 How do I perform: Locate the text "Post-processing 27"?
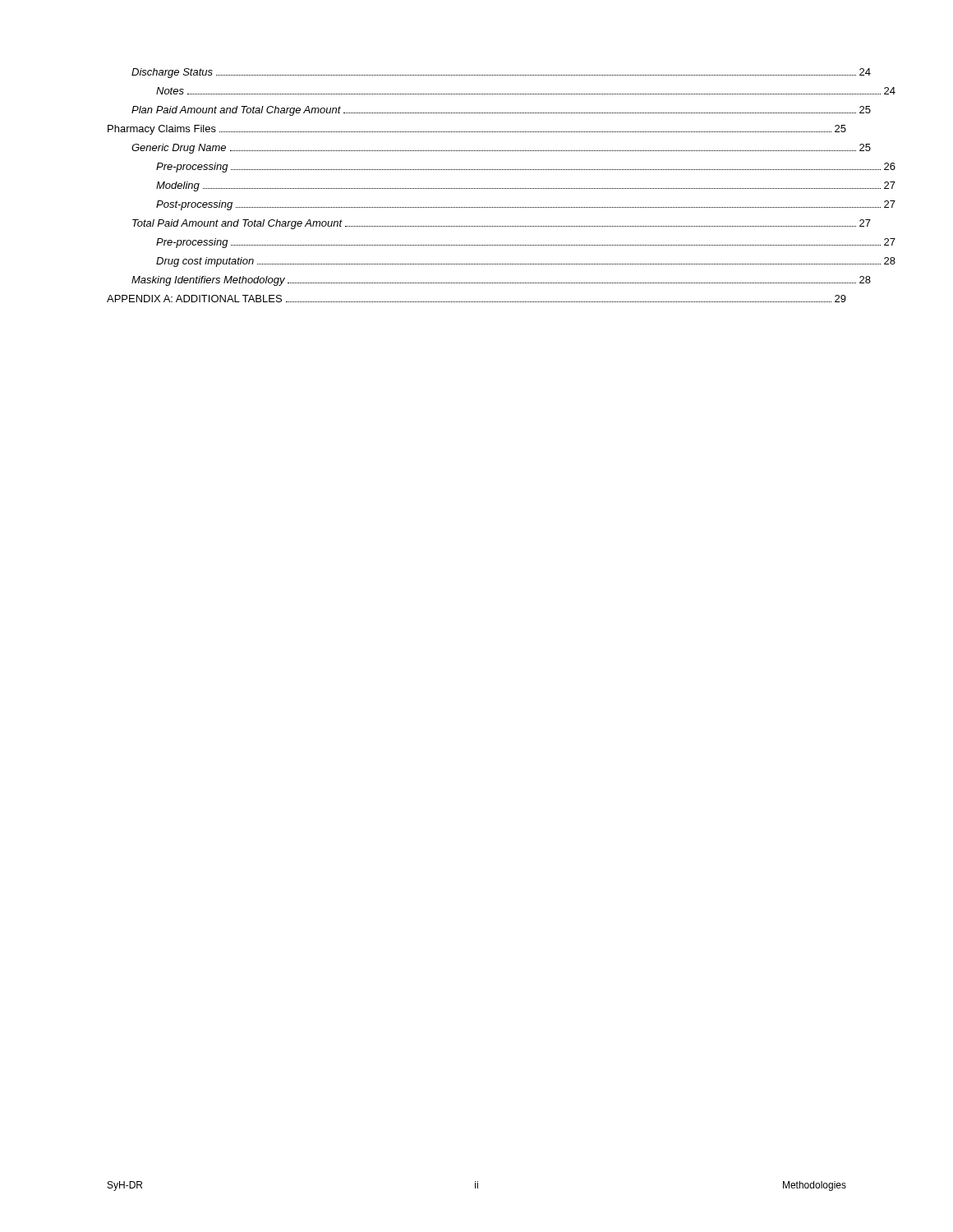[x=526, y=204]
